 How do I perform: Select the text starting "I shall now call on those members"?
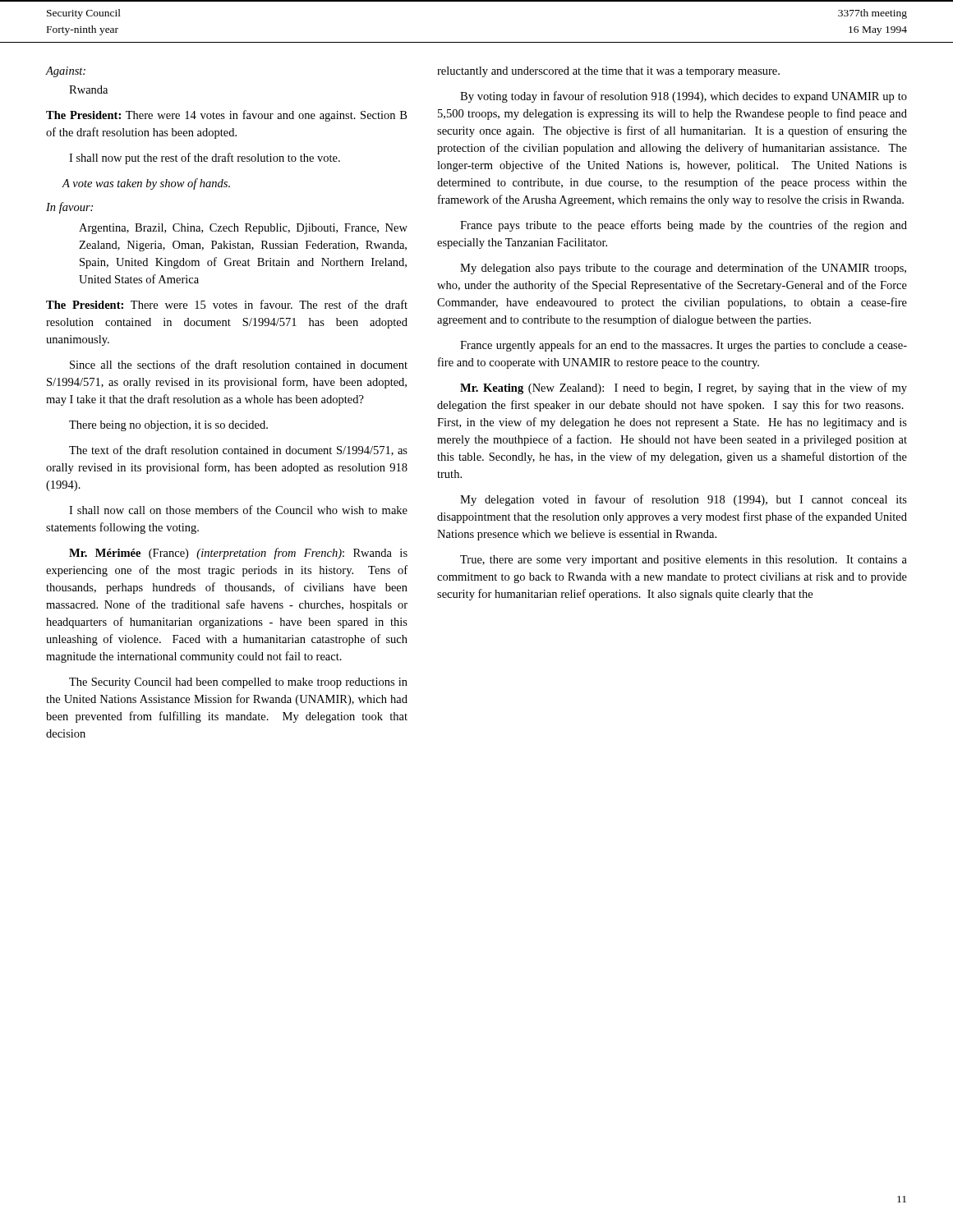coord(227,519)
